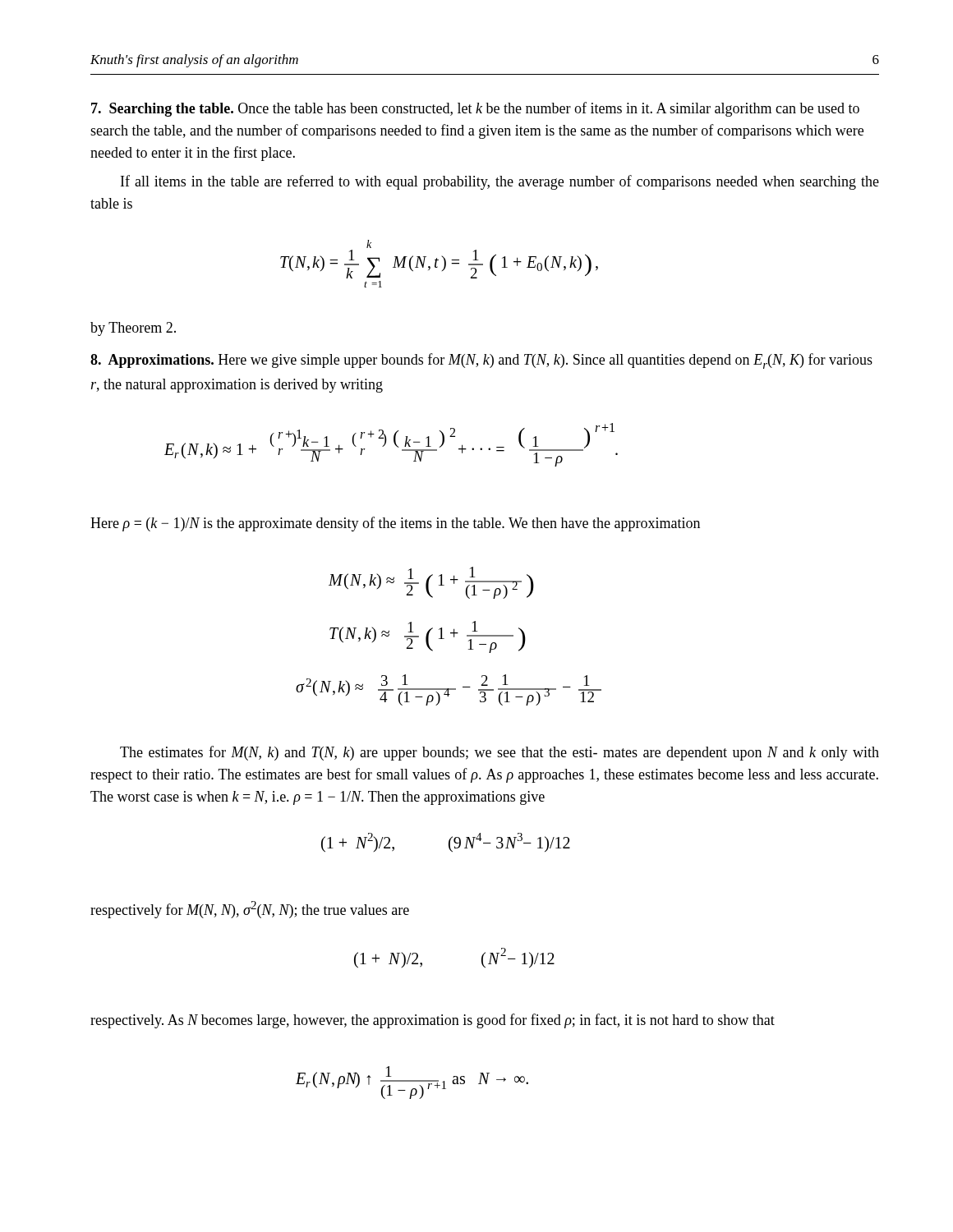Locate the text "by Theorem 2."
Viewport: 953px width, 1232px height.
tap(133, 329)
